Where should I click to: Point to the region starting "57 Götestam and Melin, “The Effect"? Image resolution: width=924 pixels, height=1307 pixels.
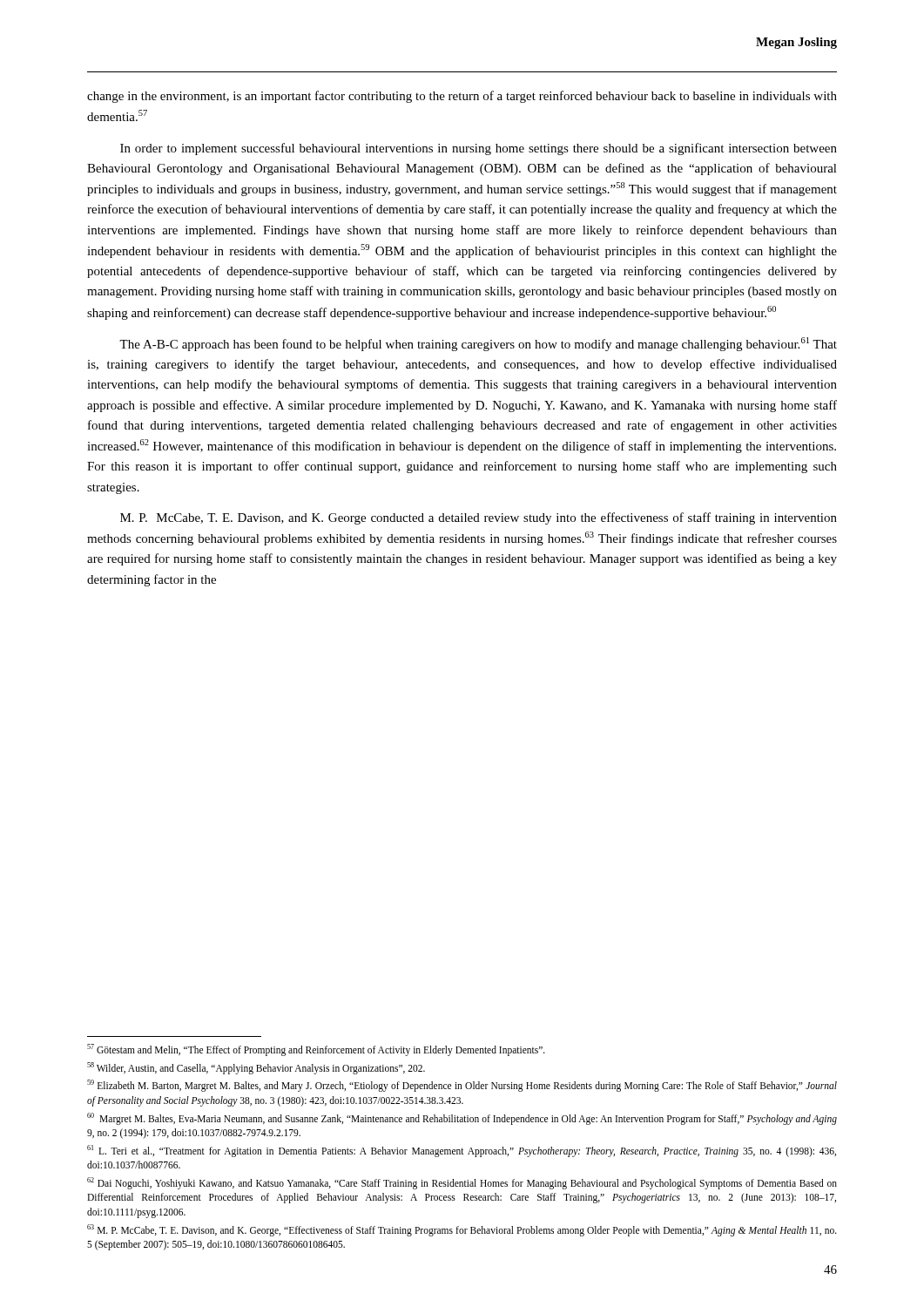click(x=316, y=1049)
